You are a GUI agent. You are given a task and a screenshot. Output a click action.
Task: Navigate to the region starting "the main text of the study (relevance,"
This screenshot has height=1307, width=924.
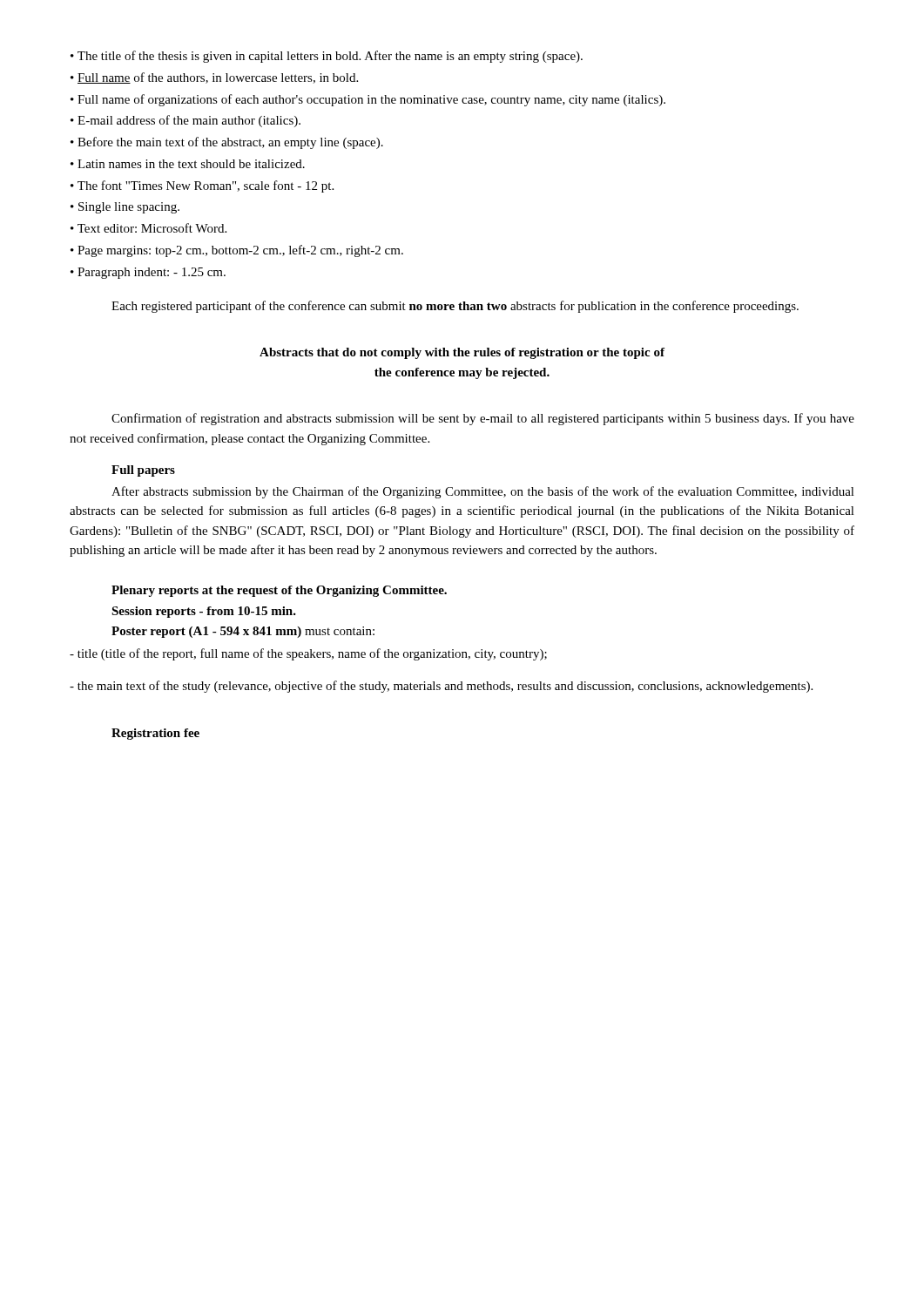point(442,686)
